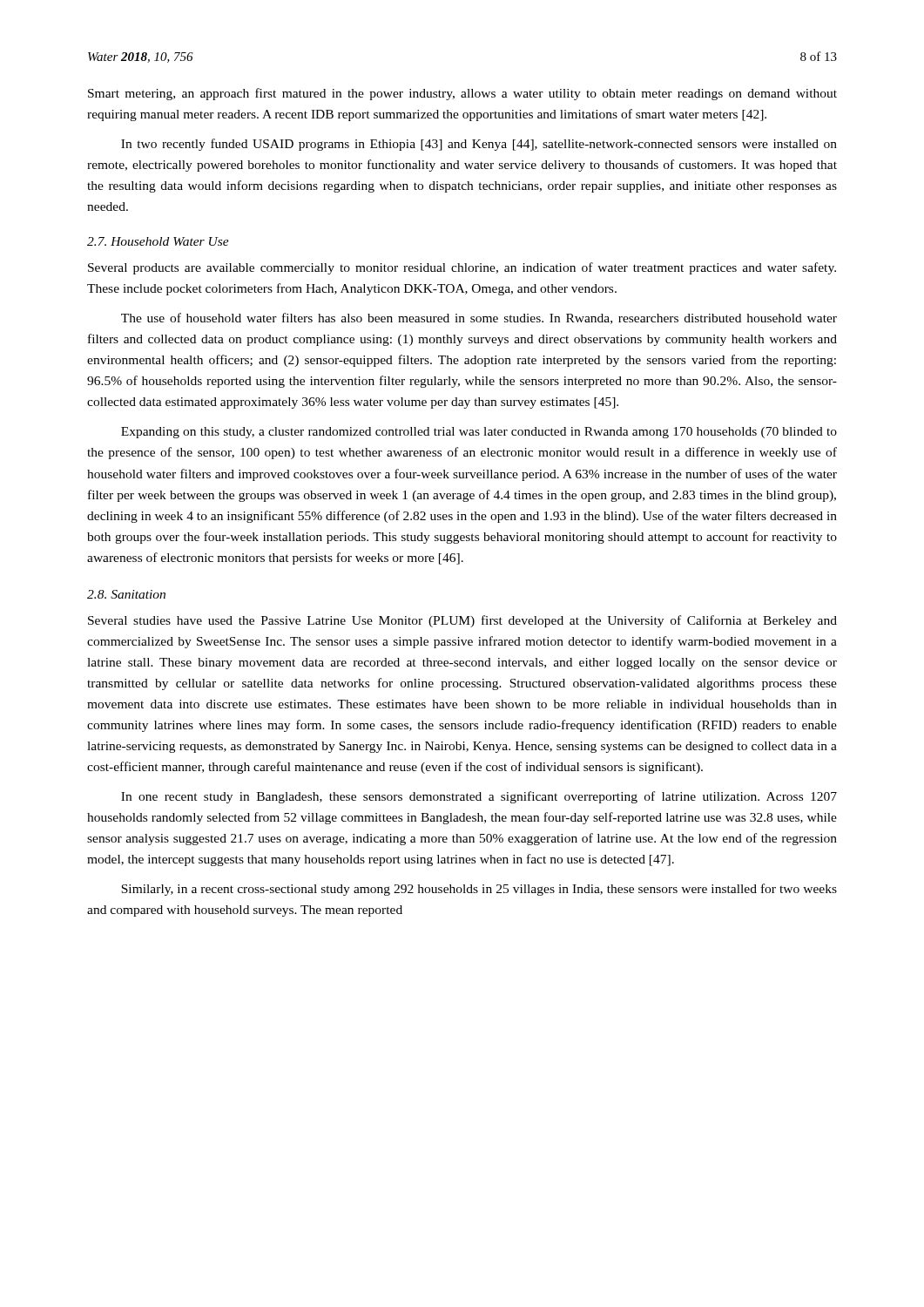The height and width of the screenshot is (1307, 924).
Task: Navigate to the passage starting "Similarly, in a recent cross-sectional study"
Action: click(462, 899)
